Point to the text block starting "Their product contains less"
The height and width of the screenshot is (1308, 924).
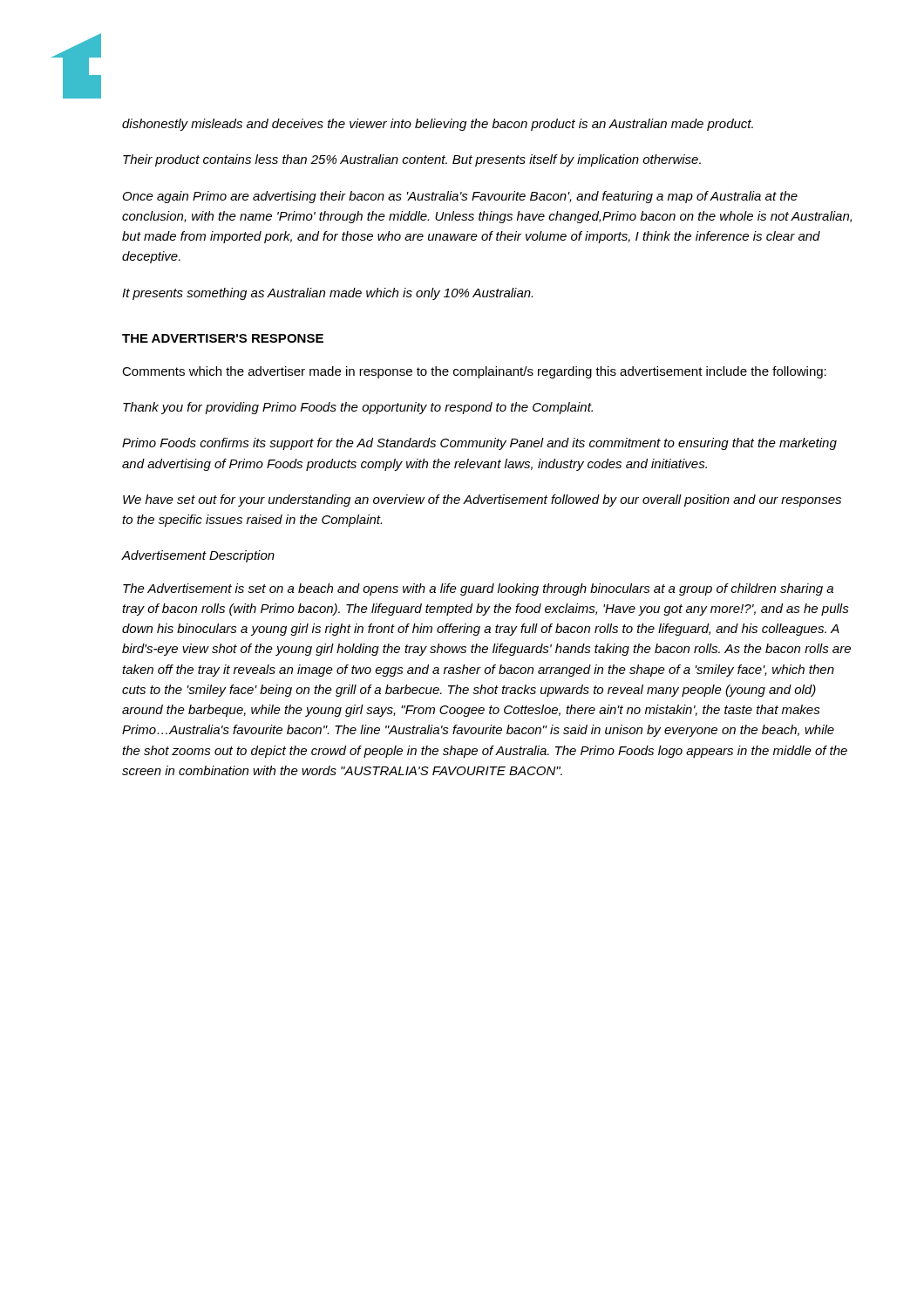(x=412, y=159)
